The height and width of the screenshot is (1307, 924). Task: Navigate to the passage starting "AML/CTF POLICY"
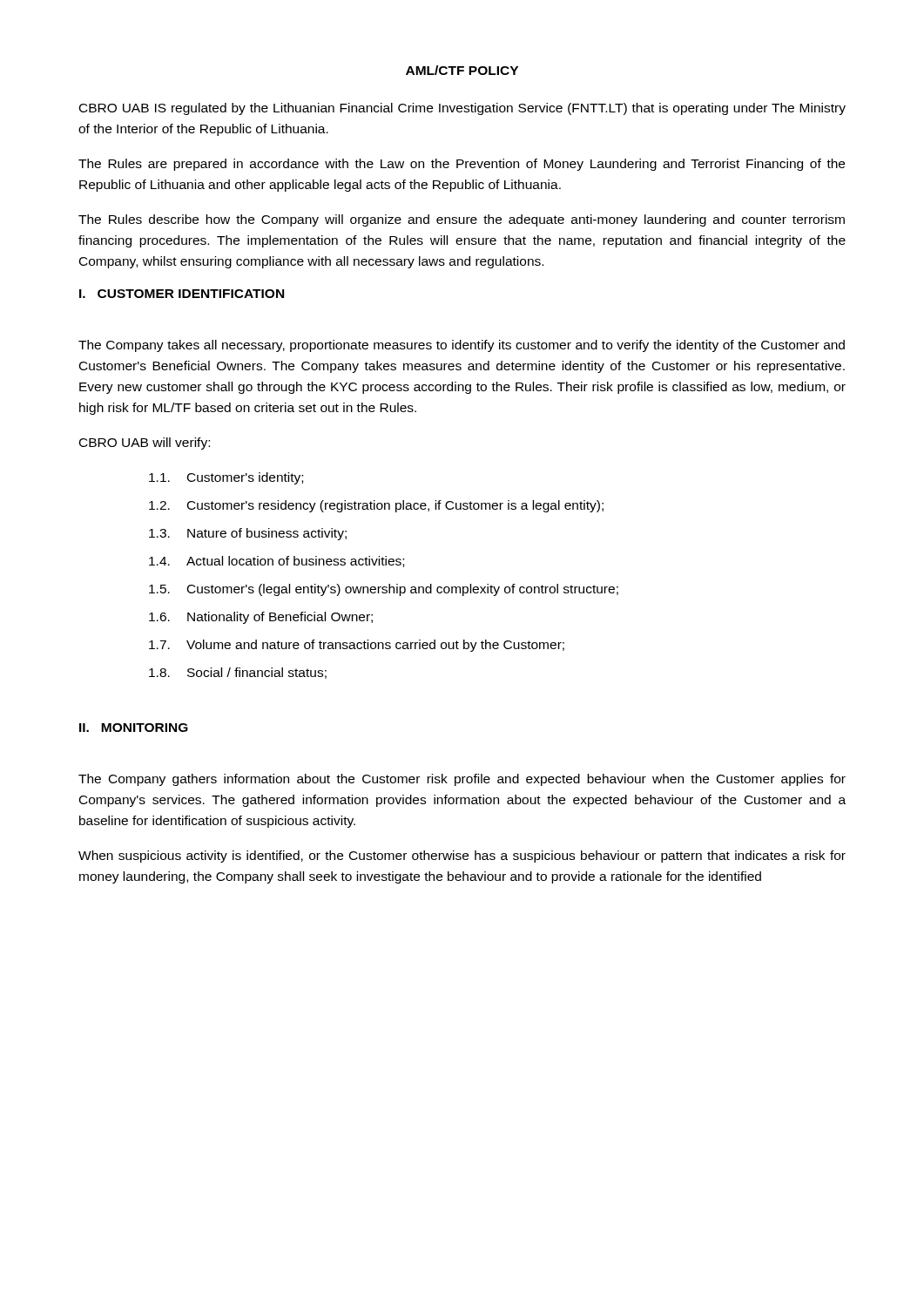click(x=462, y=70)
